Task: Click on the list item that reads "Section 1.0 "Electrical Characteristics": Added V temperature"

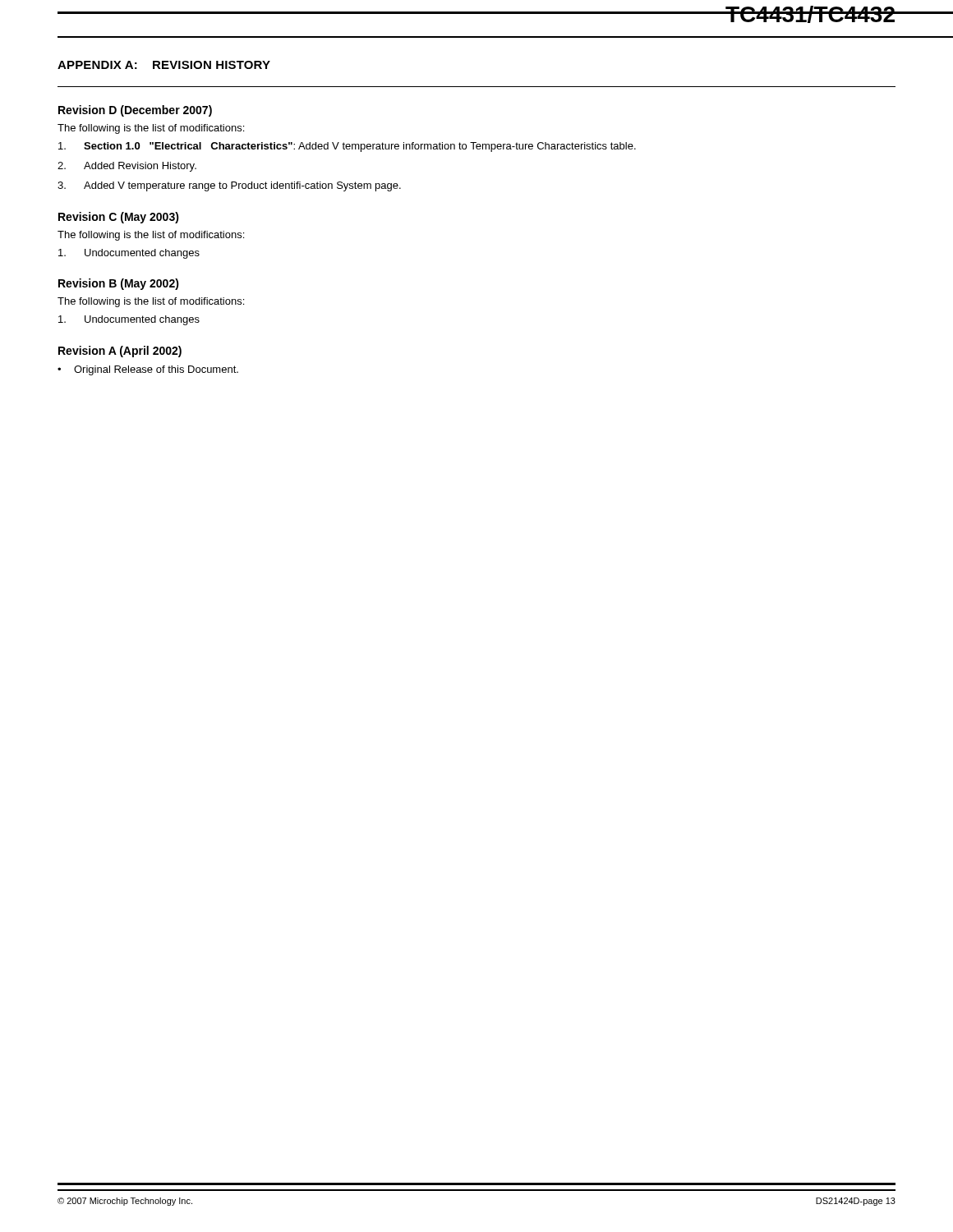Action: (476, 147)
